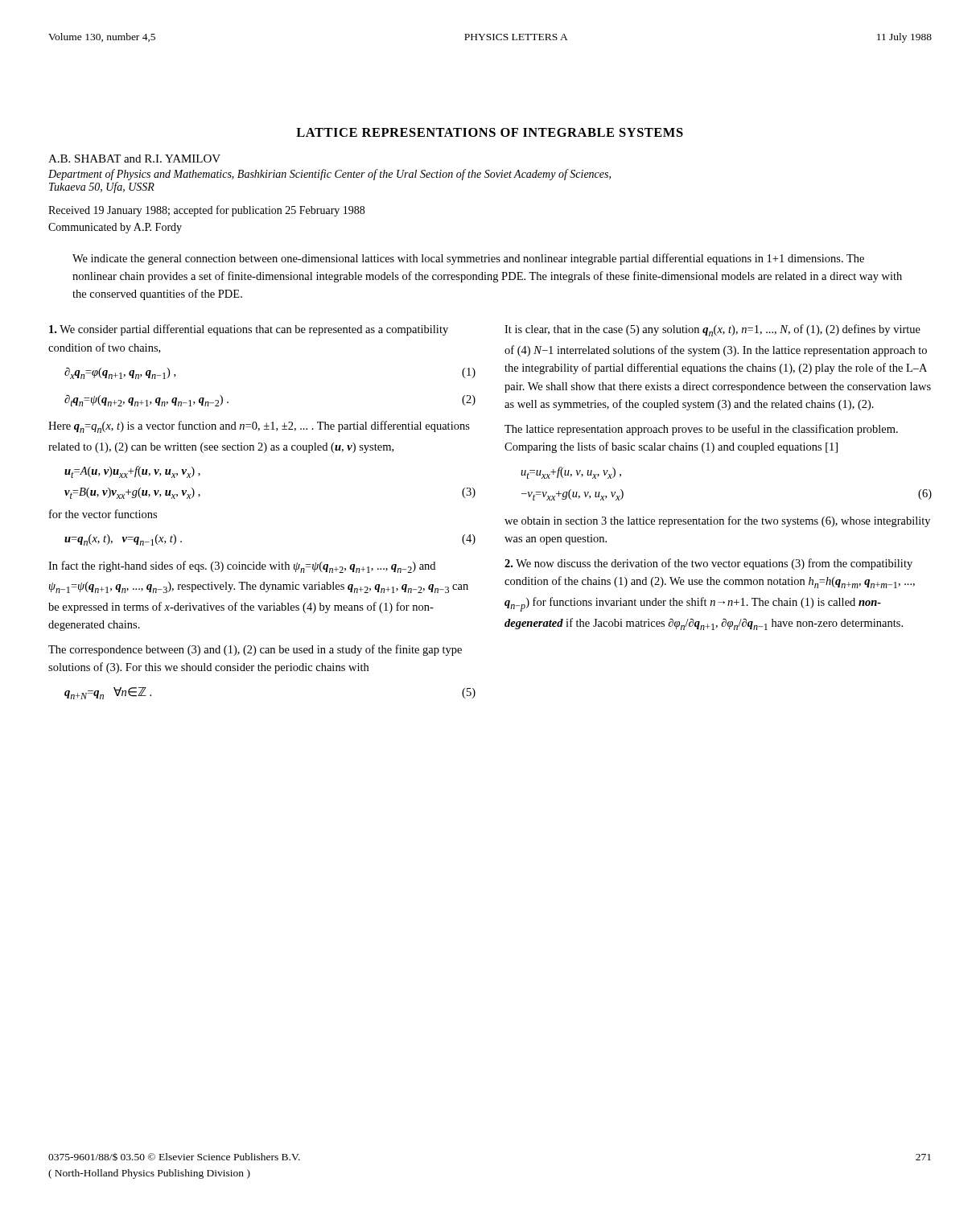Find the region starting "Received 19 January 1988; accepted for publication 25"
The height and width of the screenshot is (1207, 980).
point(207,219)
